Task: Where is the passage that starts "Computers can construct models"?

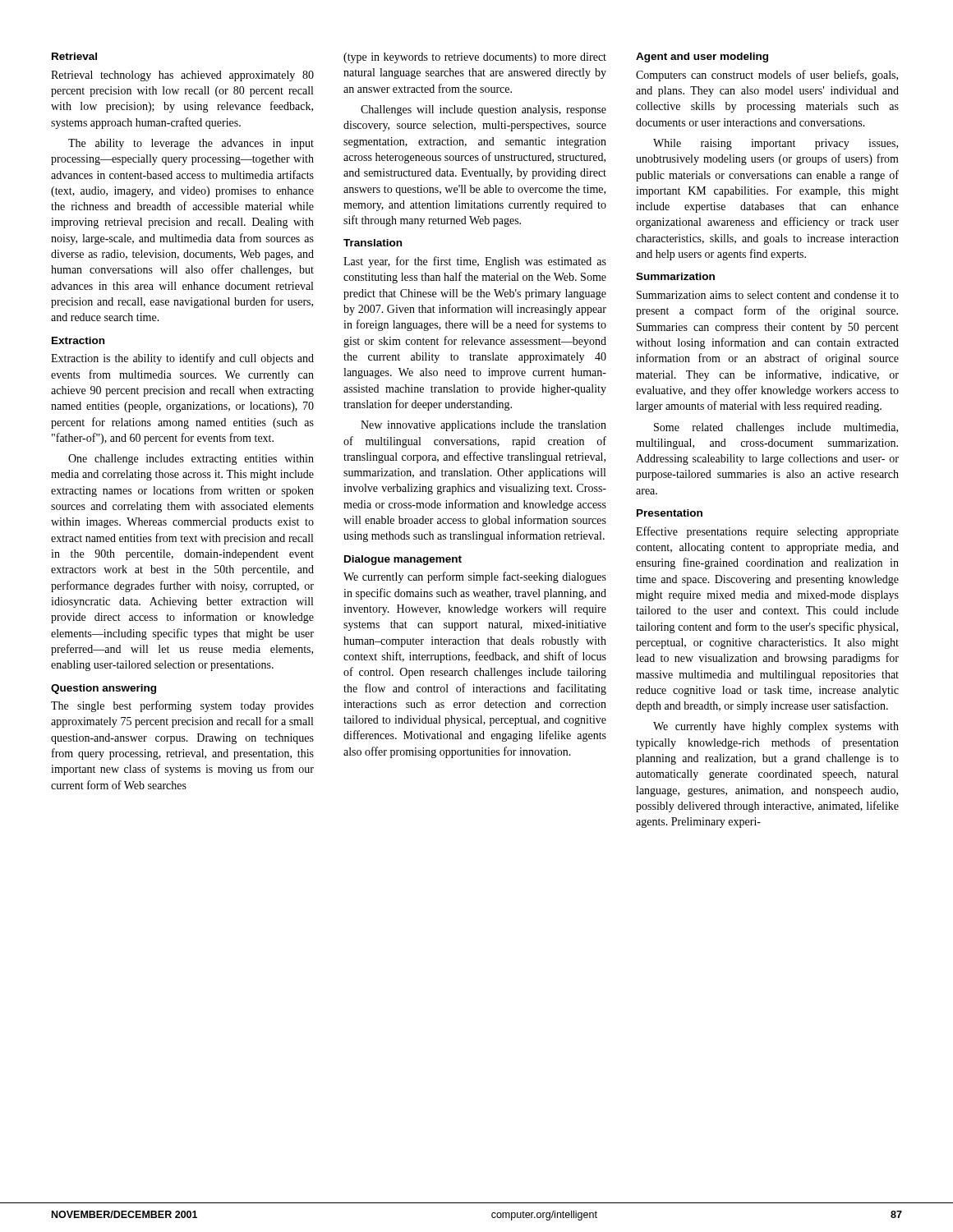Action: click(767, 165)
